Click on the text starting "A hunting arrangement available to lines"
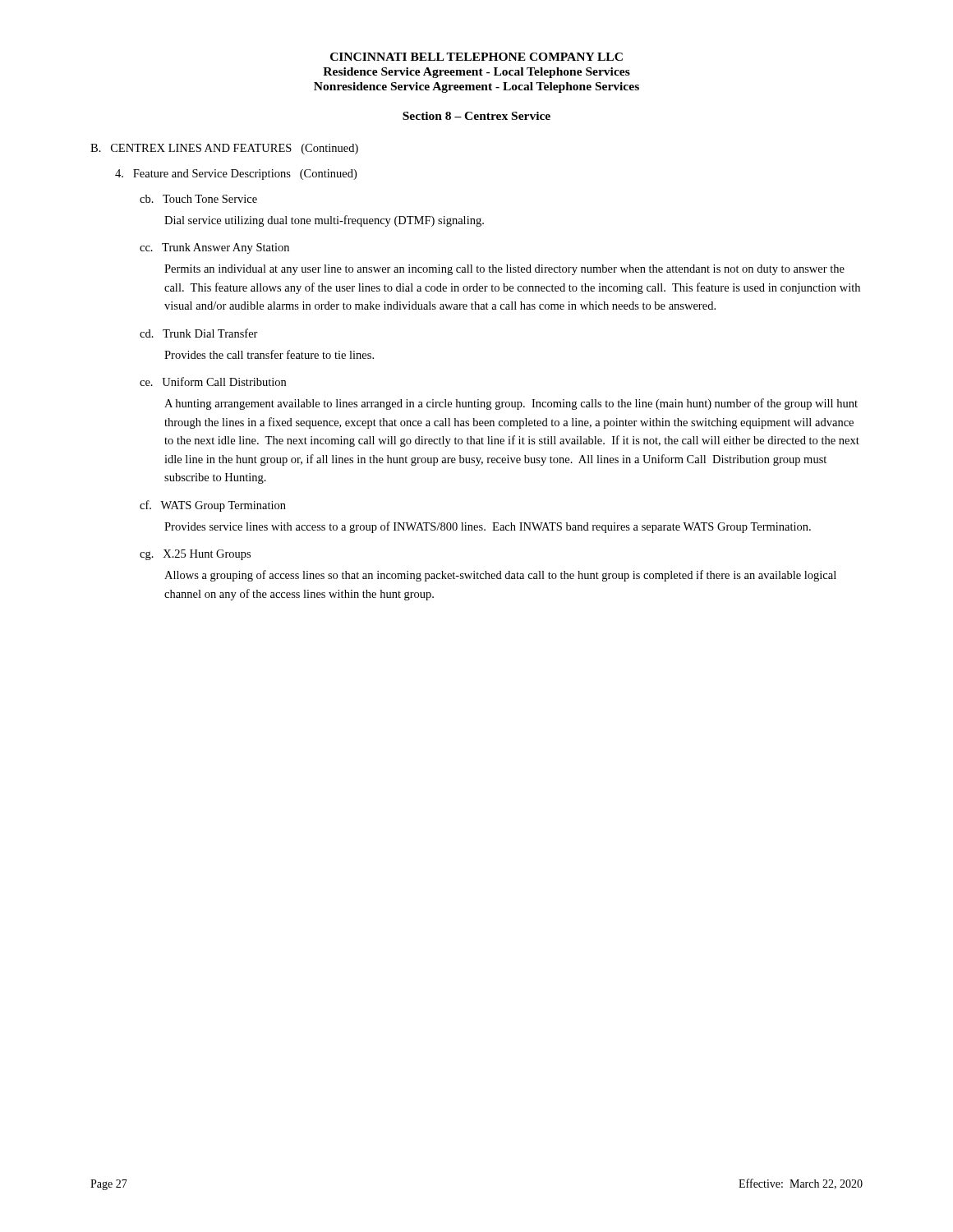 coord(512,440)
